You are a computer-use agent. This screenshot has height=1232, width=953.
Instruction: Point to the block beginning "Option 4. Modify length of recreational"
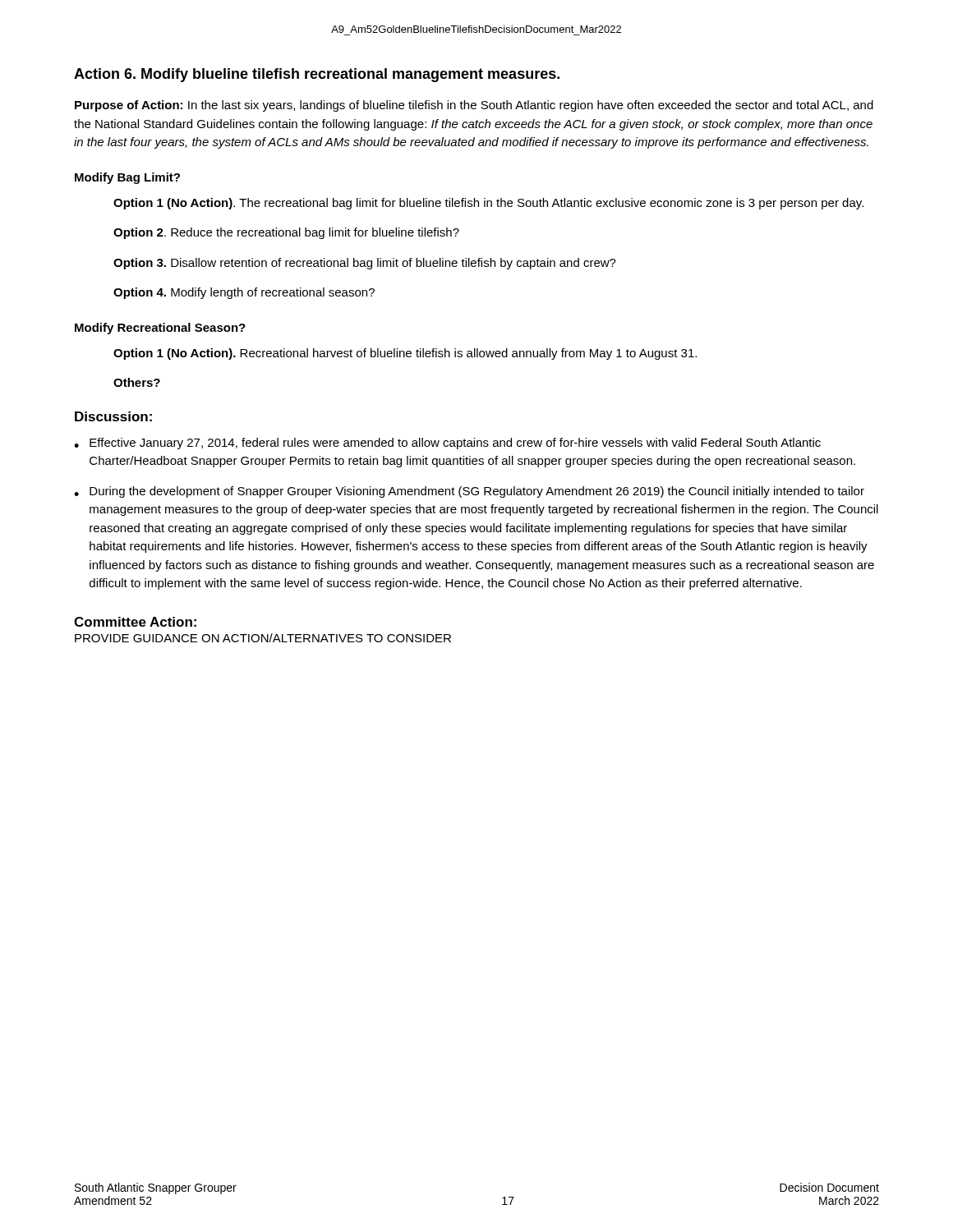(x=244, y=292)
